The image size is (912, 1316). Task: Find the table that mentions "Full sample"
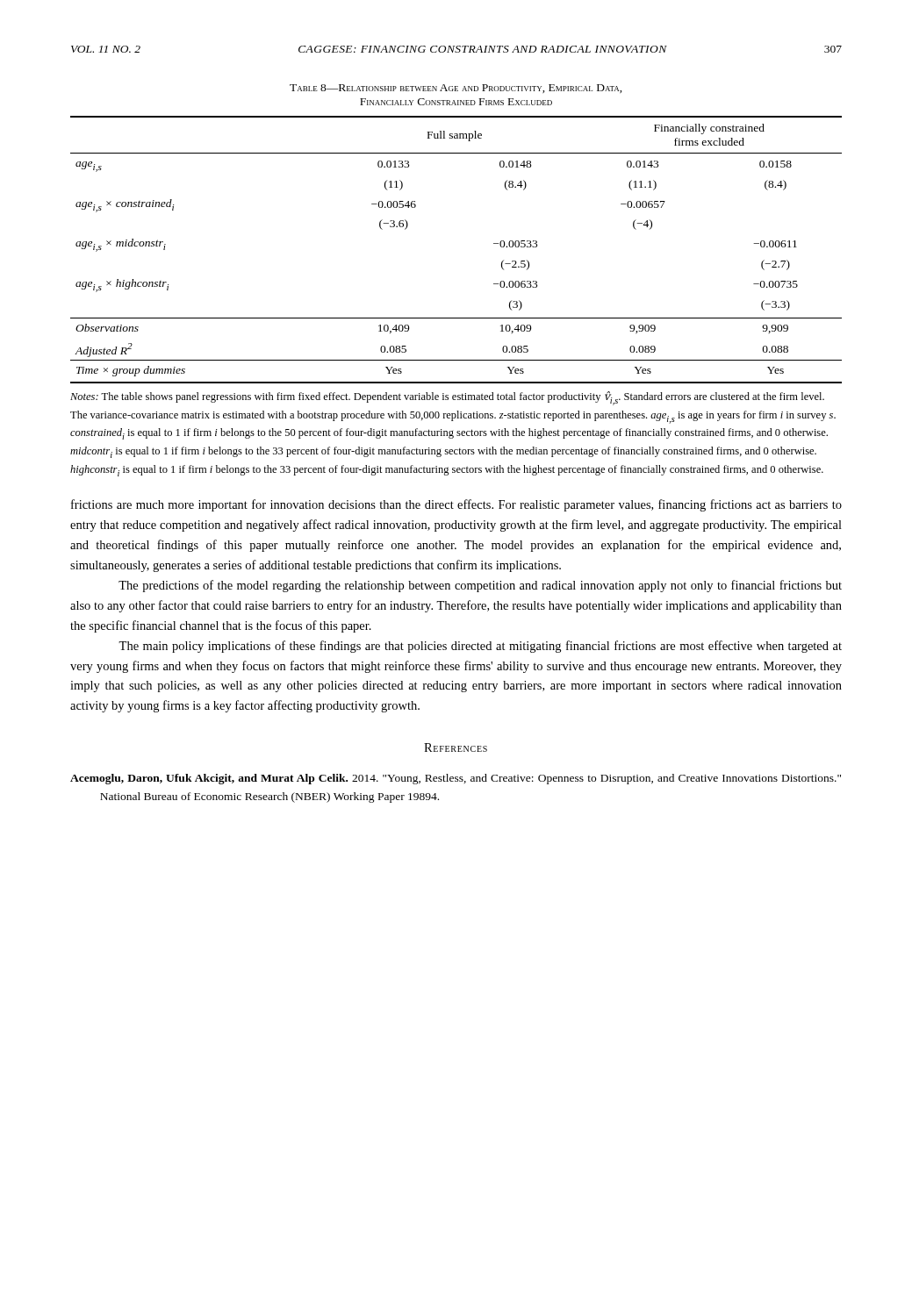[x=456, y=250]
